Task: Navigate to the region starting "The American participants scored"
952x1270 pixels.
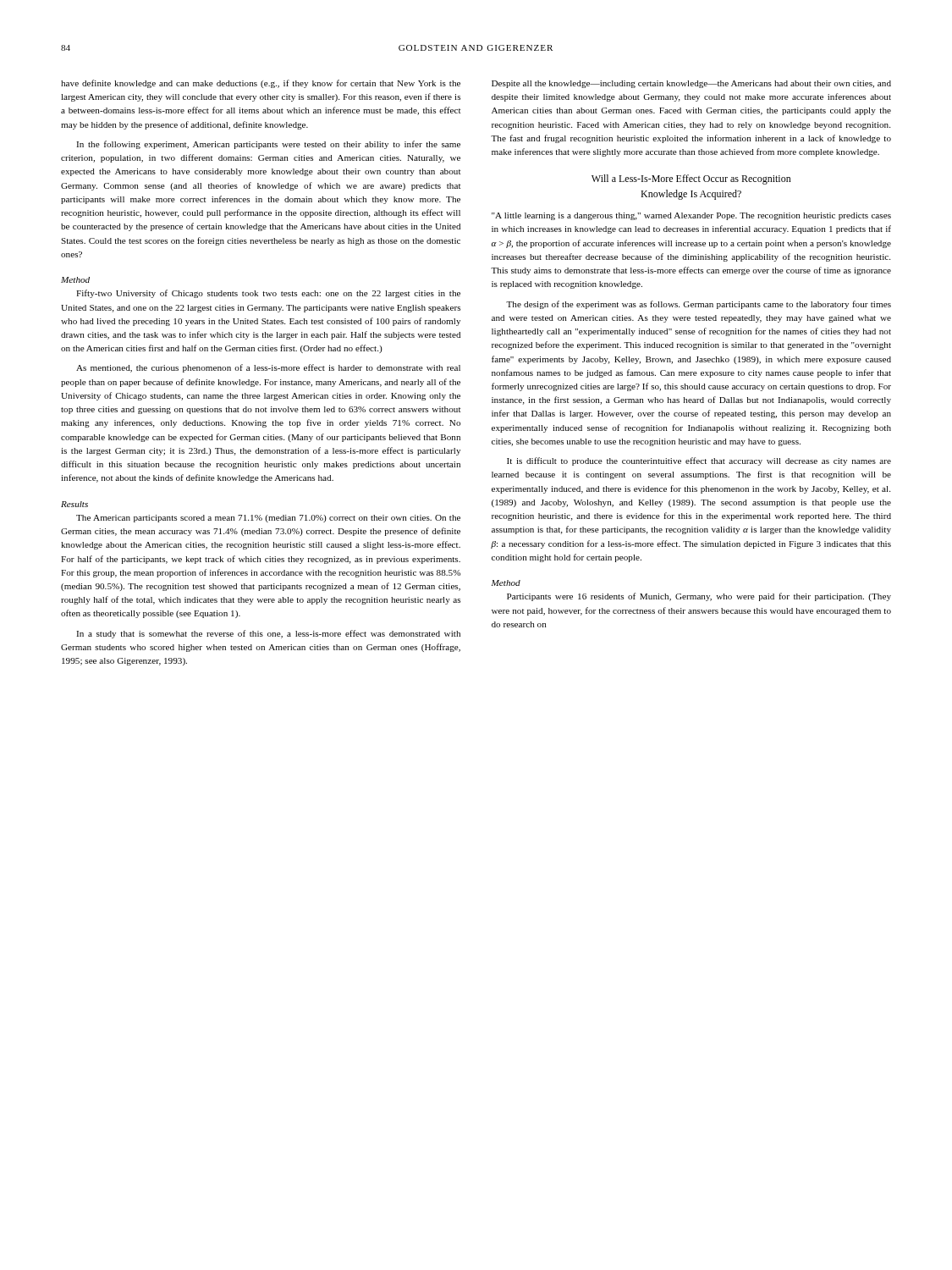Action: click(261, 589)
